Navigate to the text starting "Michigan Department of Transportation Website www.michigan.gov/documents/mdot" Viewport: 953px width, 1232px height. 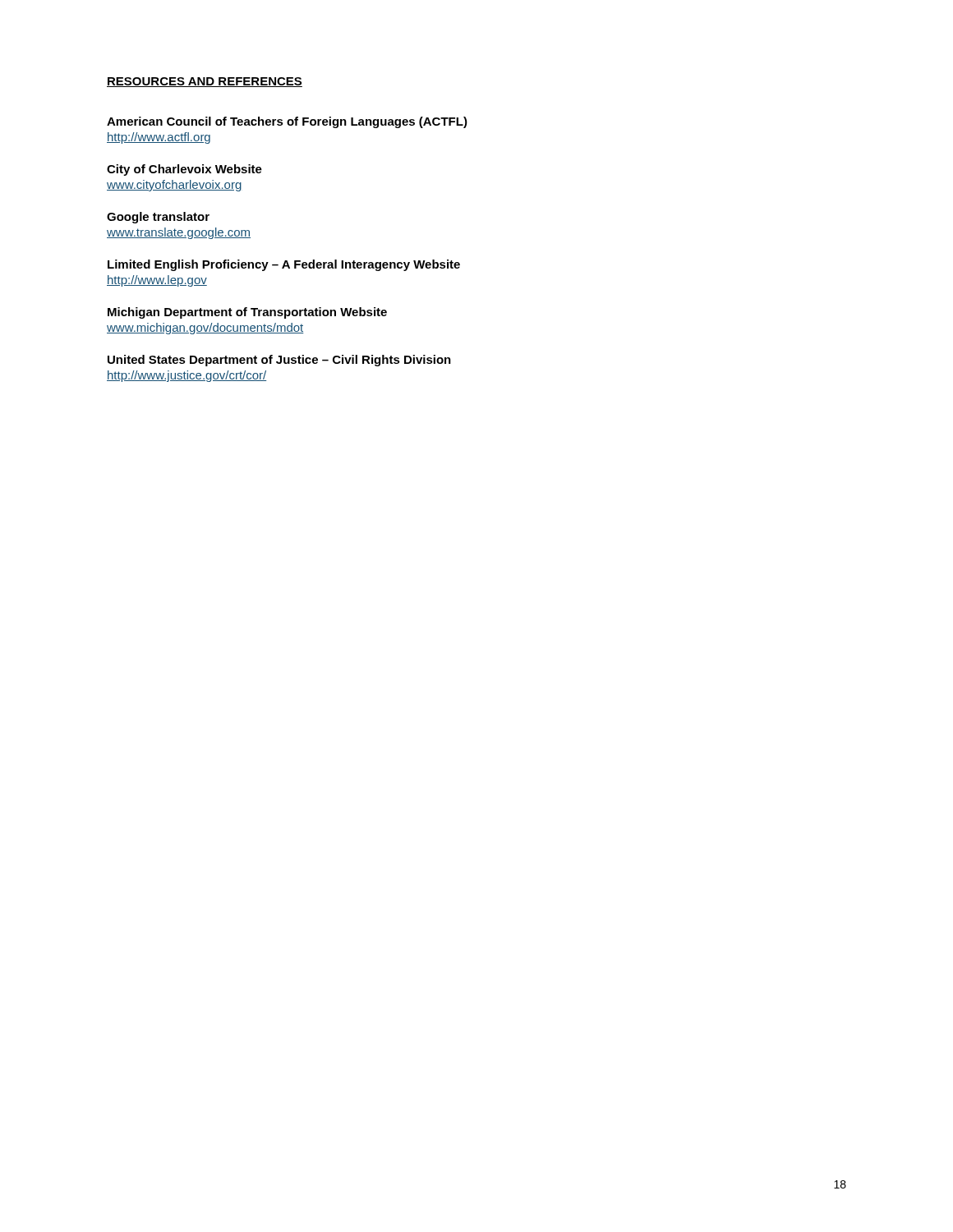click(247, 313)
